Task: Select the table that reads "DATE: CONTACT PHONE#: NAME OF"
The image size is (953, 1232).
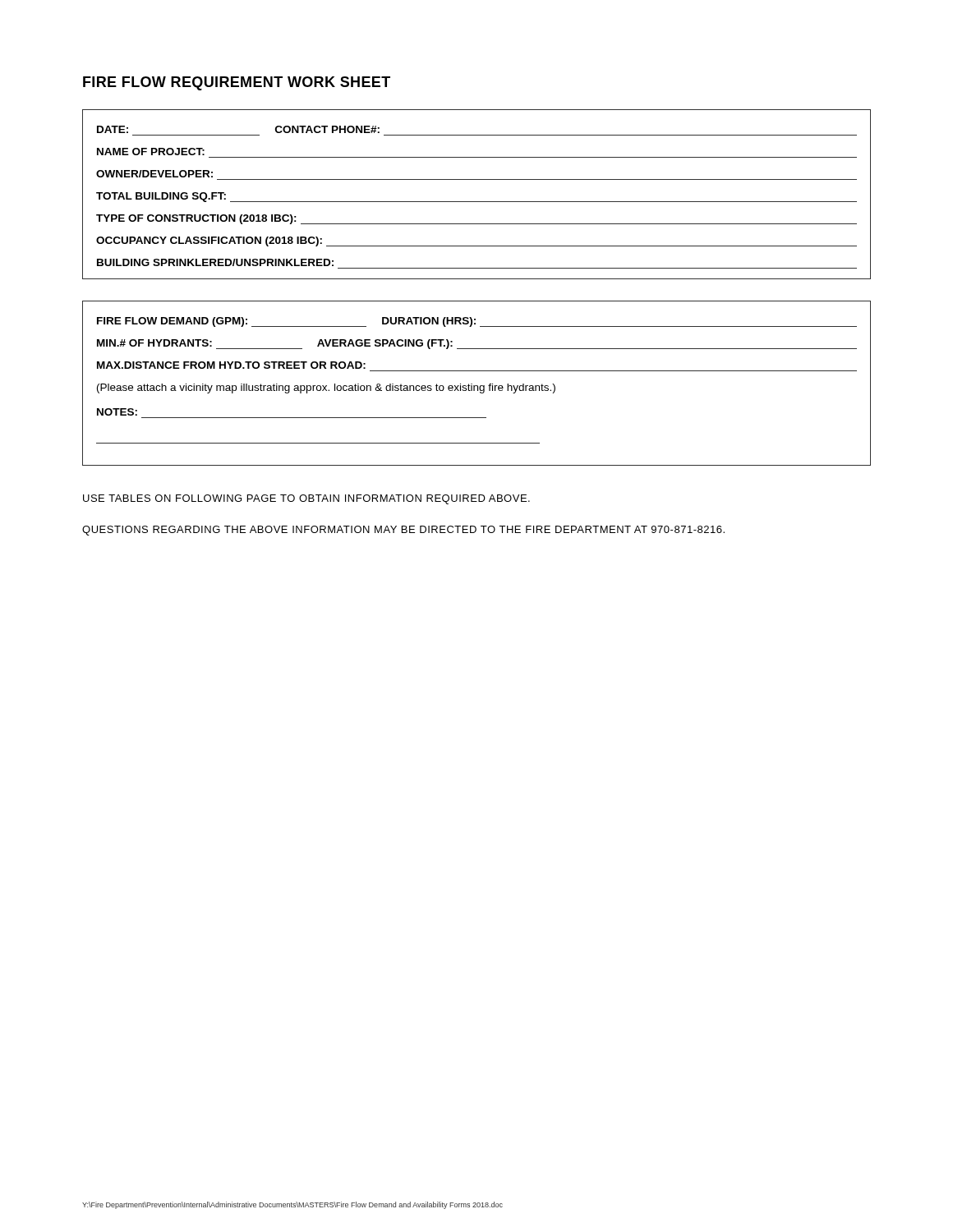Action: (x=476, y=194)
